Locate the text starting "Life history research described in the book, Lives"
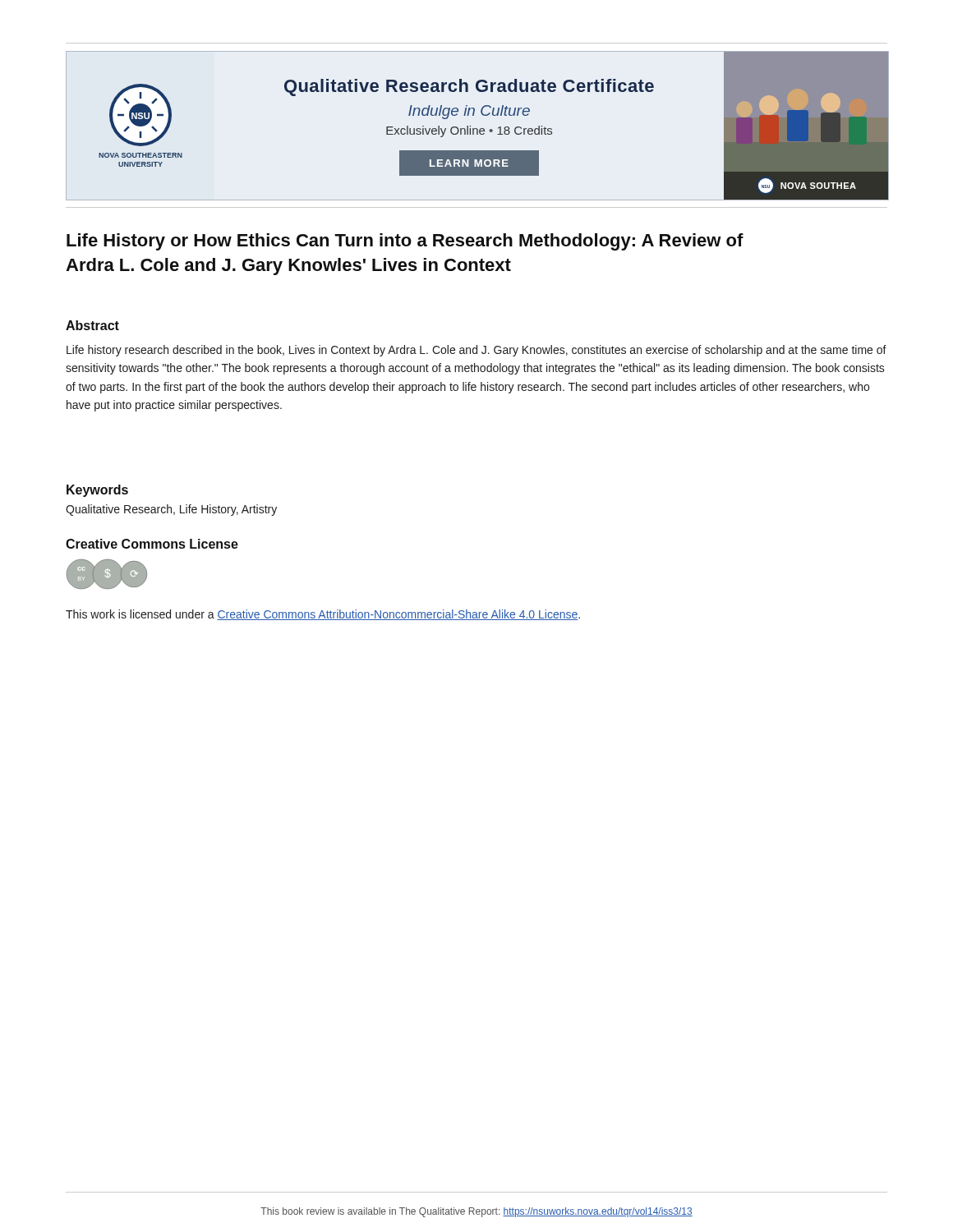 tap(476, 377)
